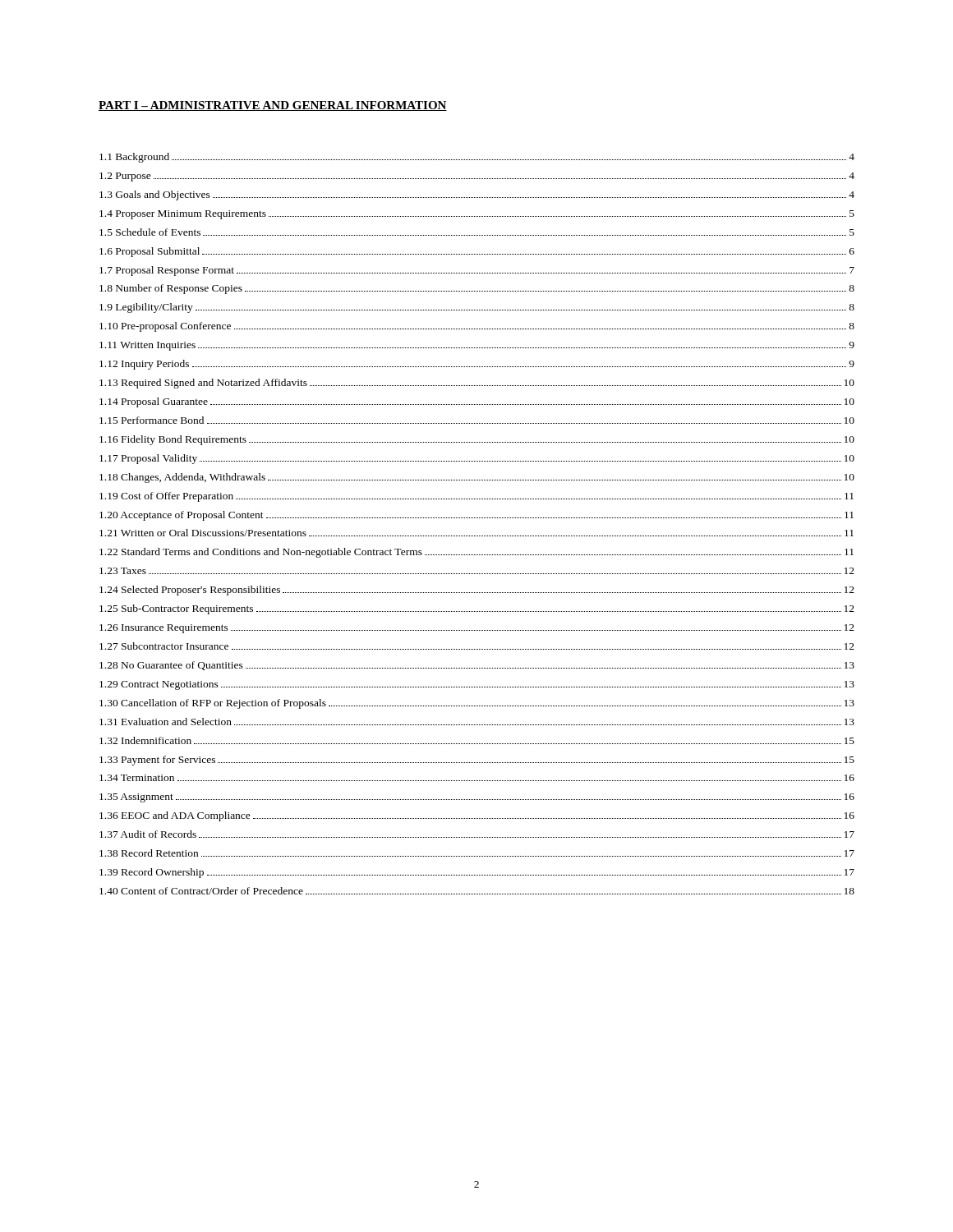953x1232 pixels.
Task: Click where it says "PART I – ADMINISTRATIVE AND GENERAL INFORMATION"
Action: [x=273, y=106]
